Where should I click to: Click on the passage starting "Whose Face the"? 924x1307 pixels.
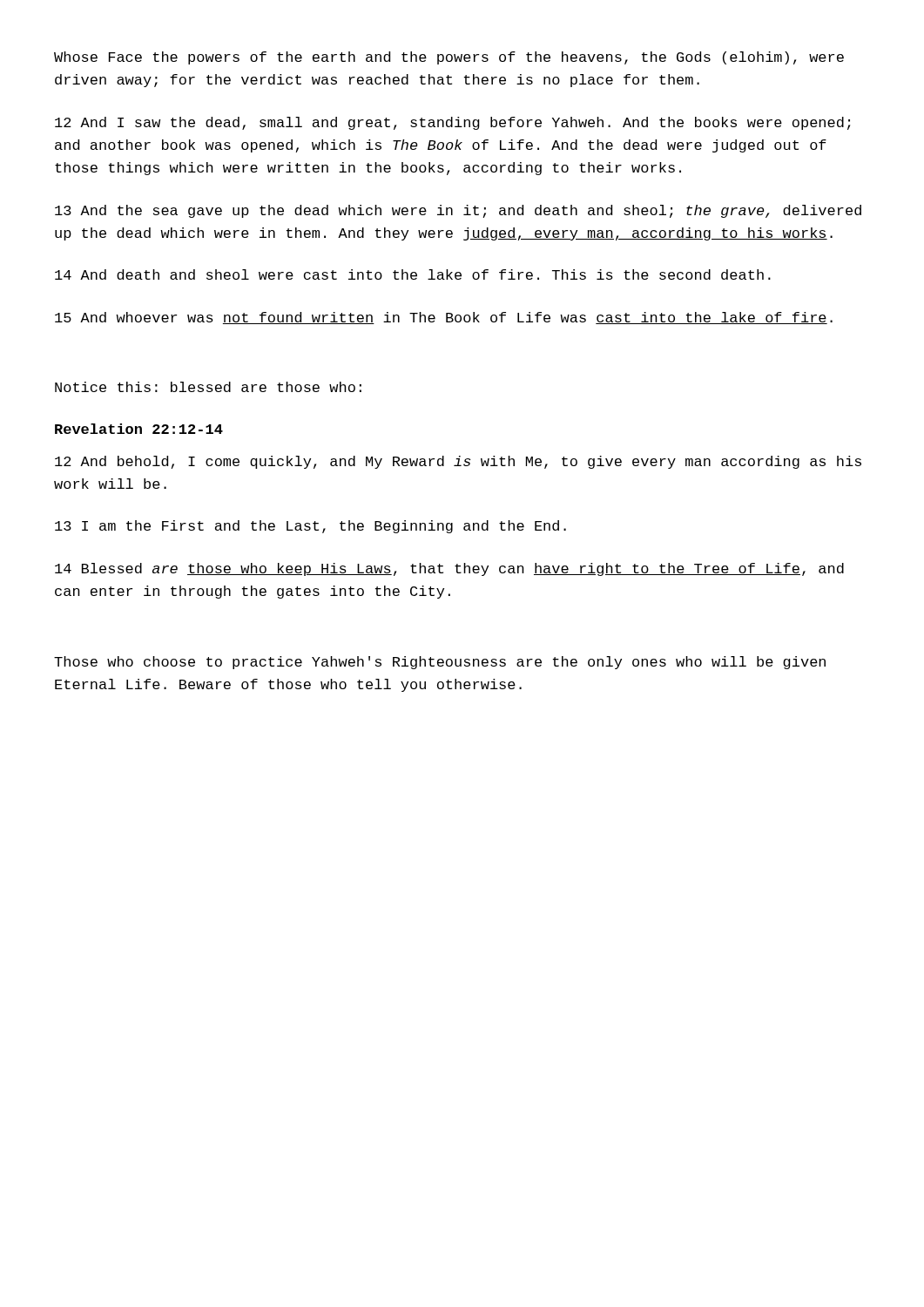tap(449, 69)
